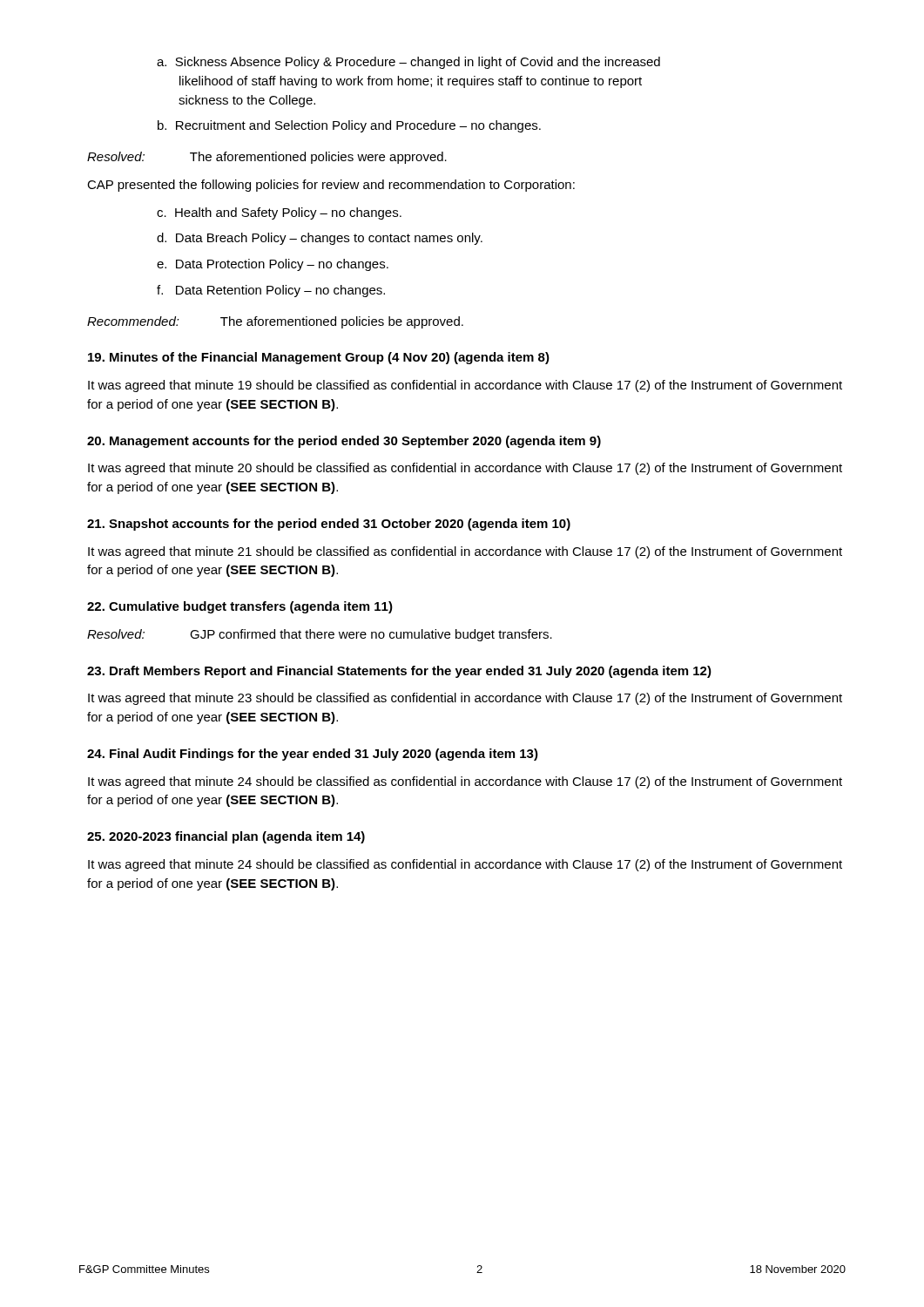Screen dimensions: 1307x924
Task: Find the text block starting "Resolved: The aforementioned policies were approved."
Action: (267, 156)
